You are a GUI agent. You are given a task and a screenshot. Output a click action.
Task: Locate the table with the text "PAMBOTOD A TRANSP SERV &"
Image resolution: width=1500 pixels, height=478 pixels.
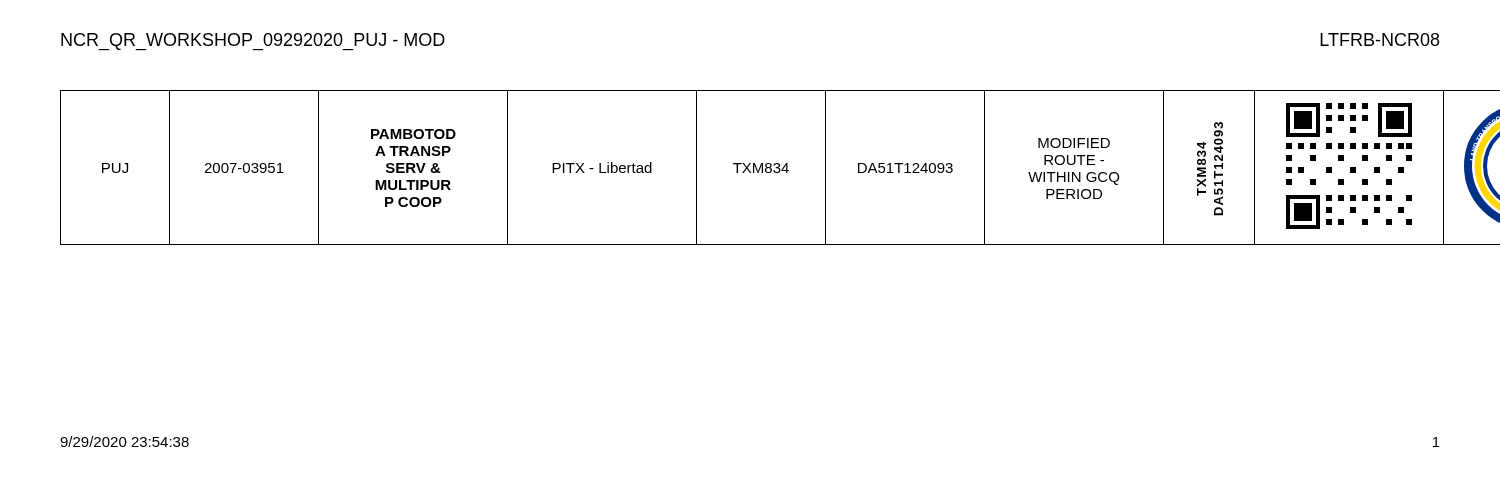click(x=750, y=168)
